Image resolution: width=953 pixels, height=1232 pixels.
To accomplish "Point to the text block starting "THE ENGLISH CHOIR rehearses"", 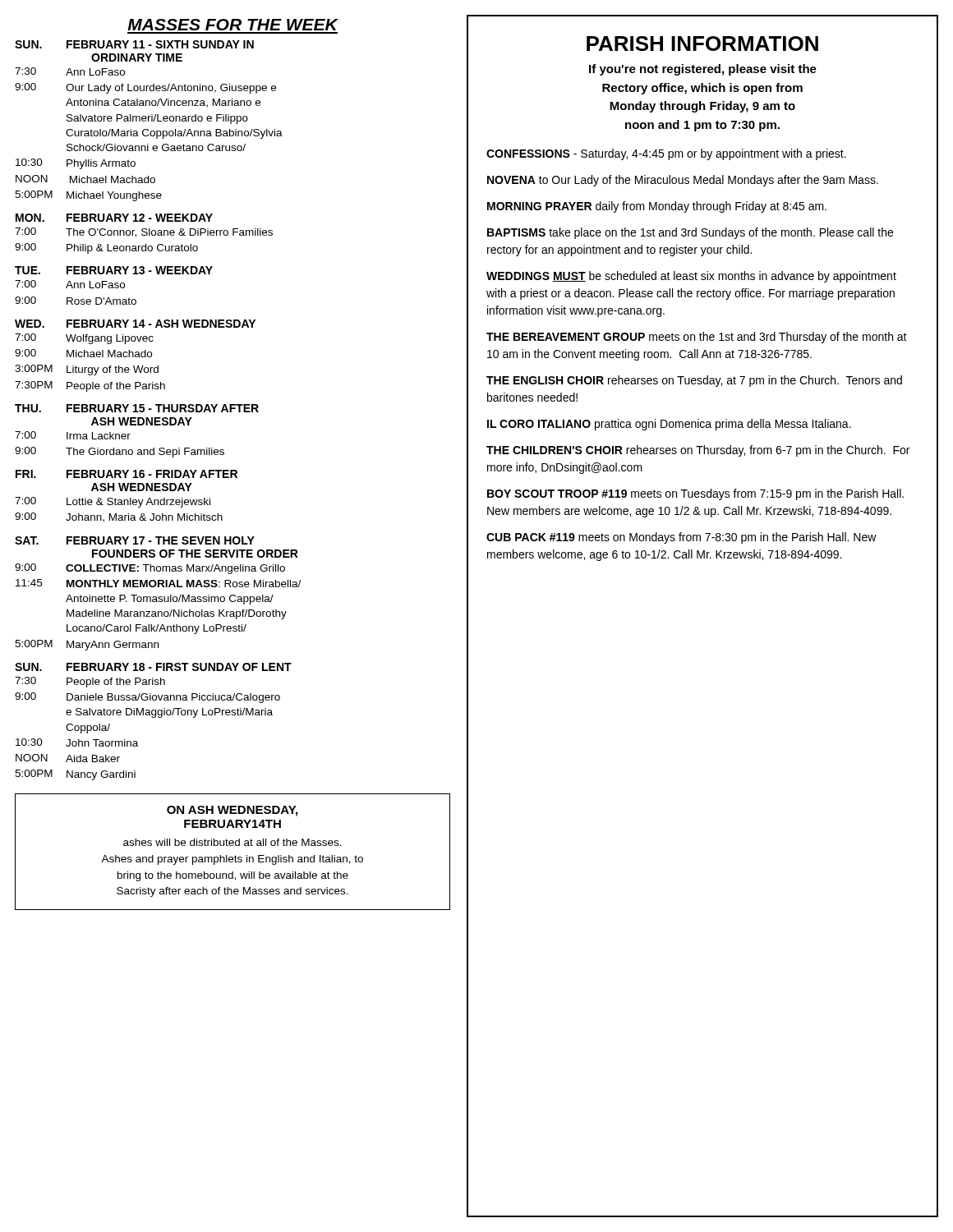I will (695, 389).
